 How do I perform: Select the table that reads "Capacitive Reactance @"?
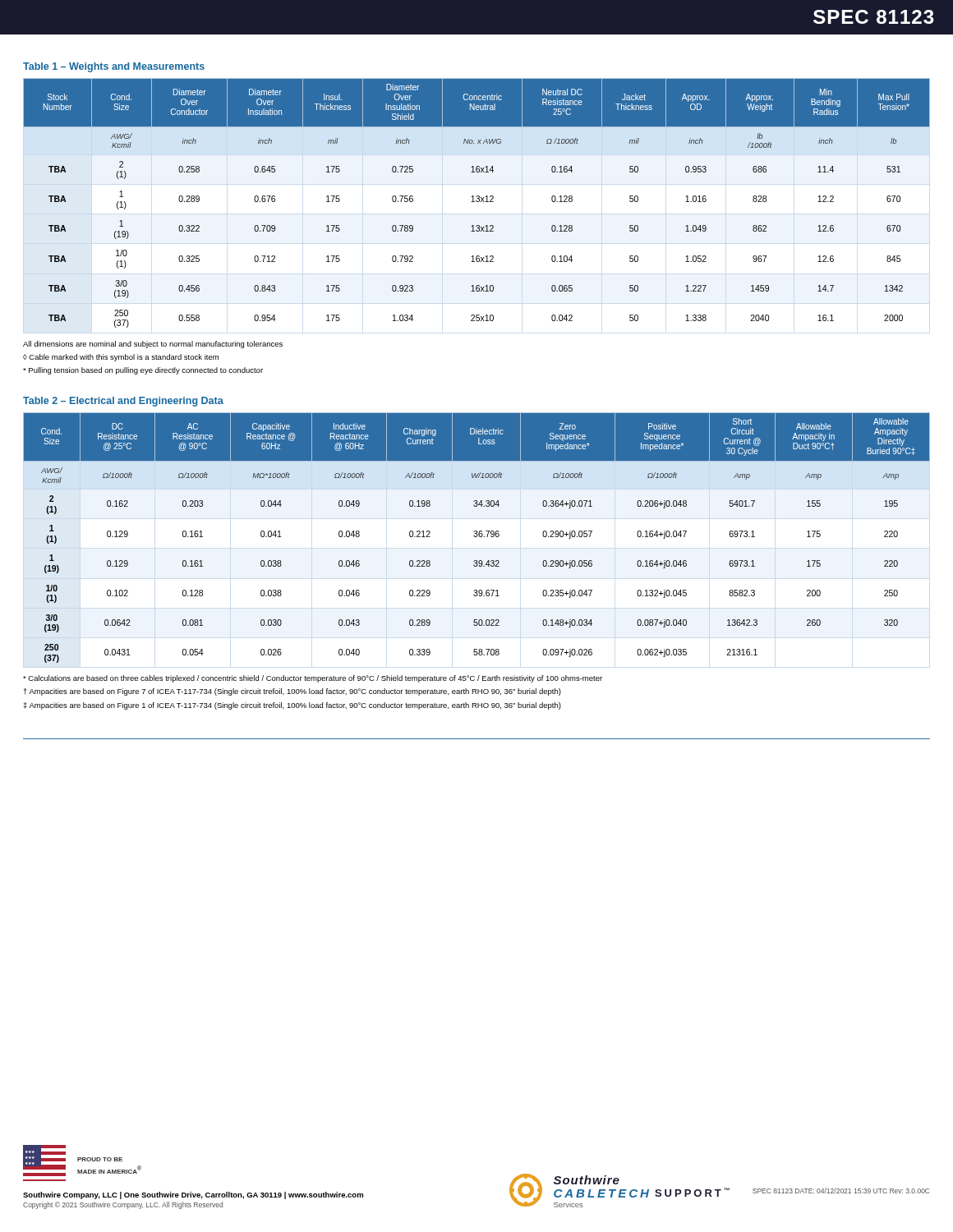pos(476,540)
